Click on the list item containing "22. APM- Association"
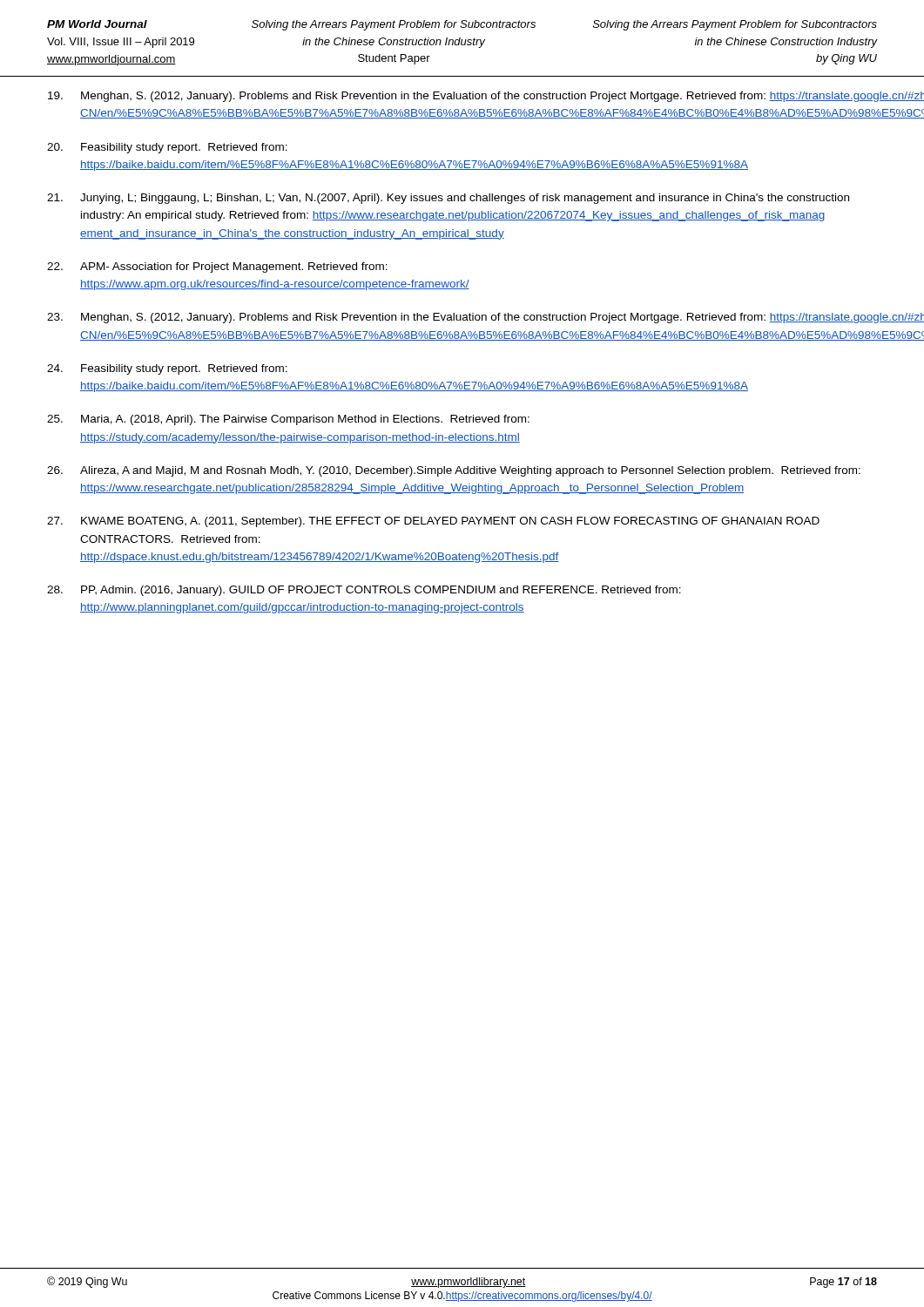This screenshot has width=924, height=1307. click(x=462, y=275)
